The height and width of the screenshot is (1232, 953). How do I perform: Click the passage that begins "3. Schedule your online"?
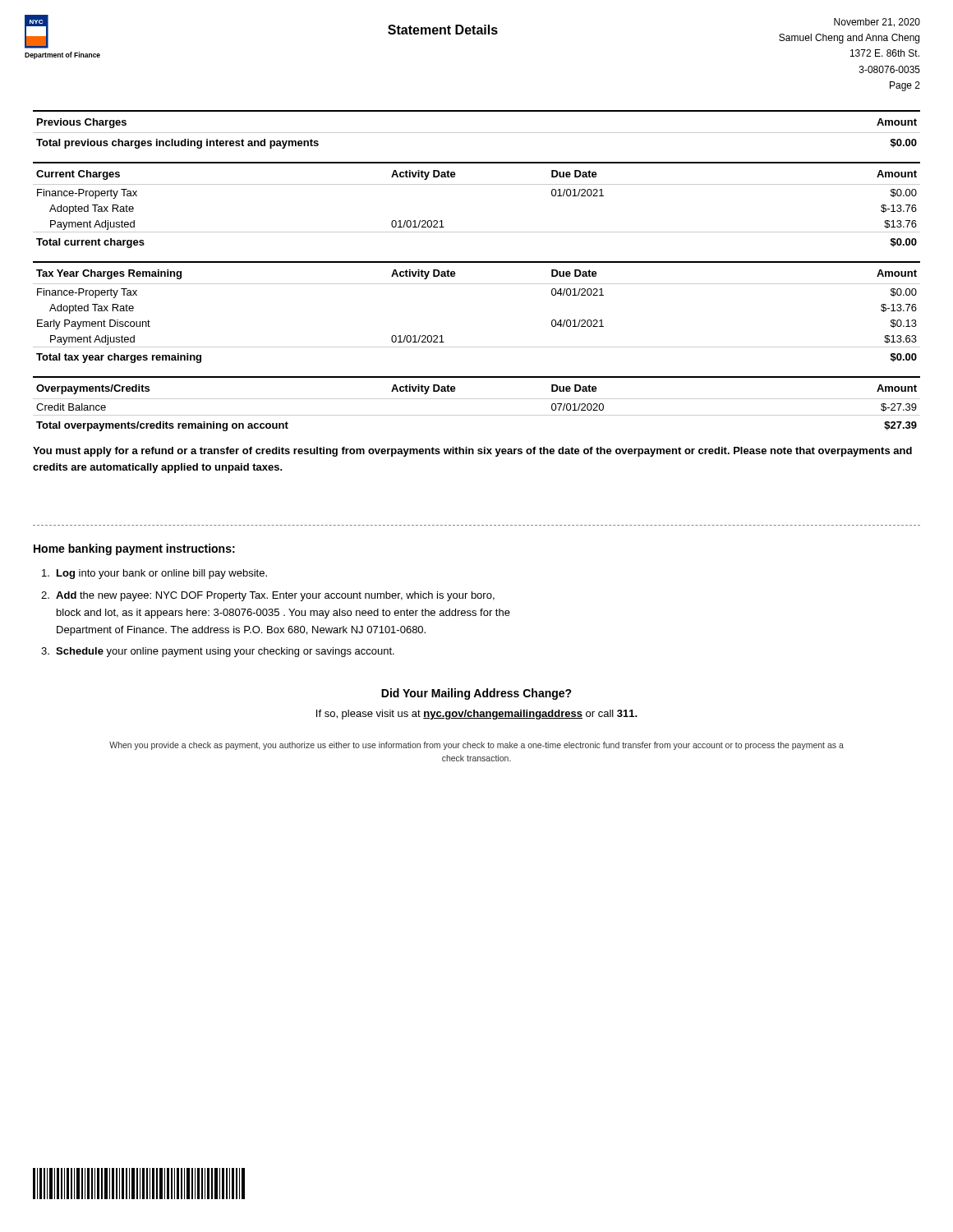click(218, 651)
